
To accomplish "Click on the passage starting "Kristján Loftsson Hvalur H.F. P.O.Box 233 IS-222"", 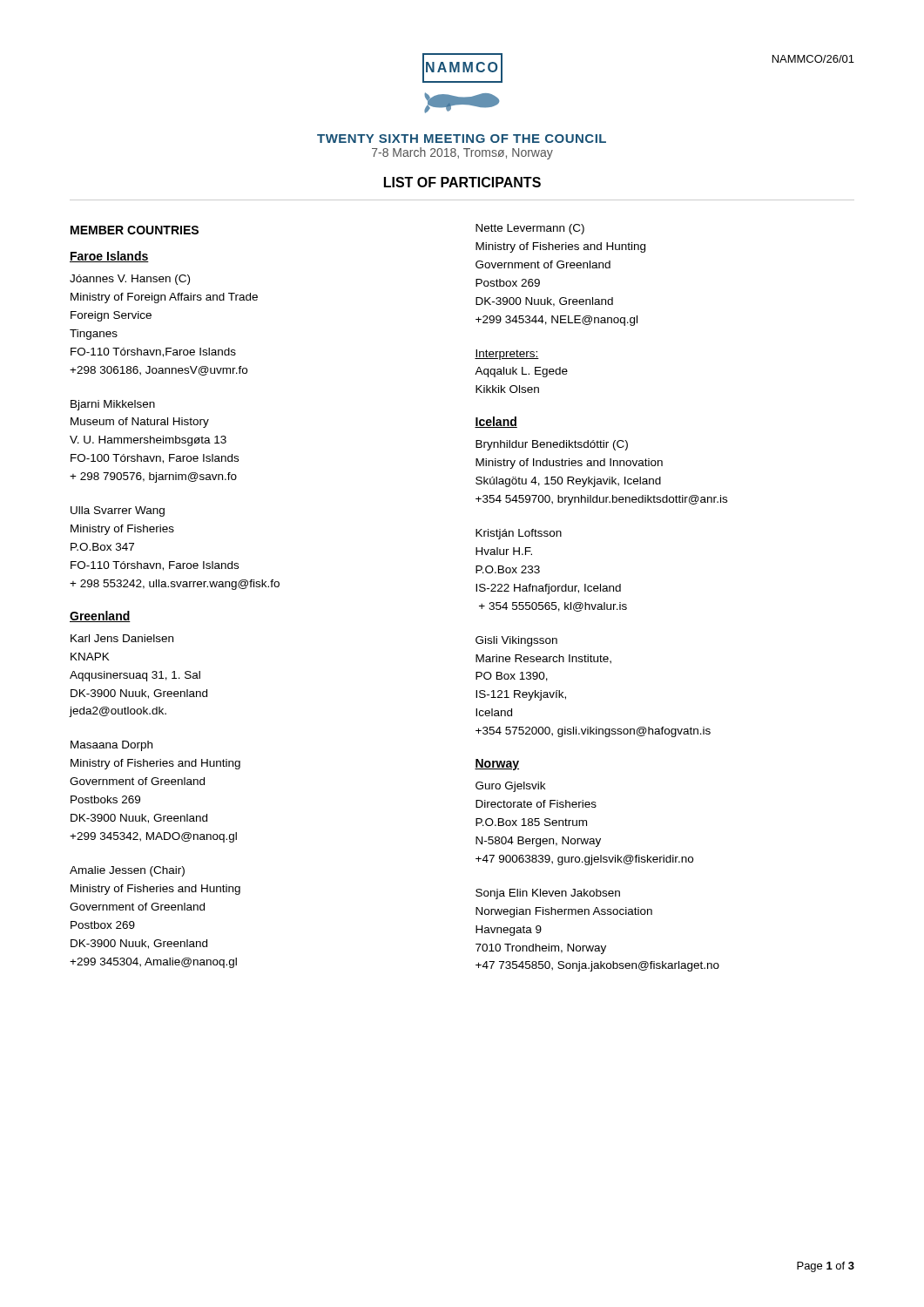I will pyautogui.click(x=551, y=569).
